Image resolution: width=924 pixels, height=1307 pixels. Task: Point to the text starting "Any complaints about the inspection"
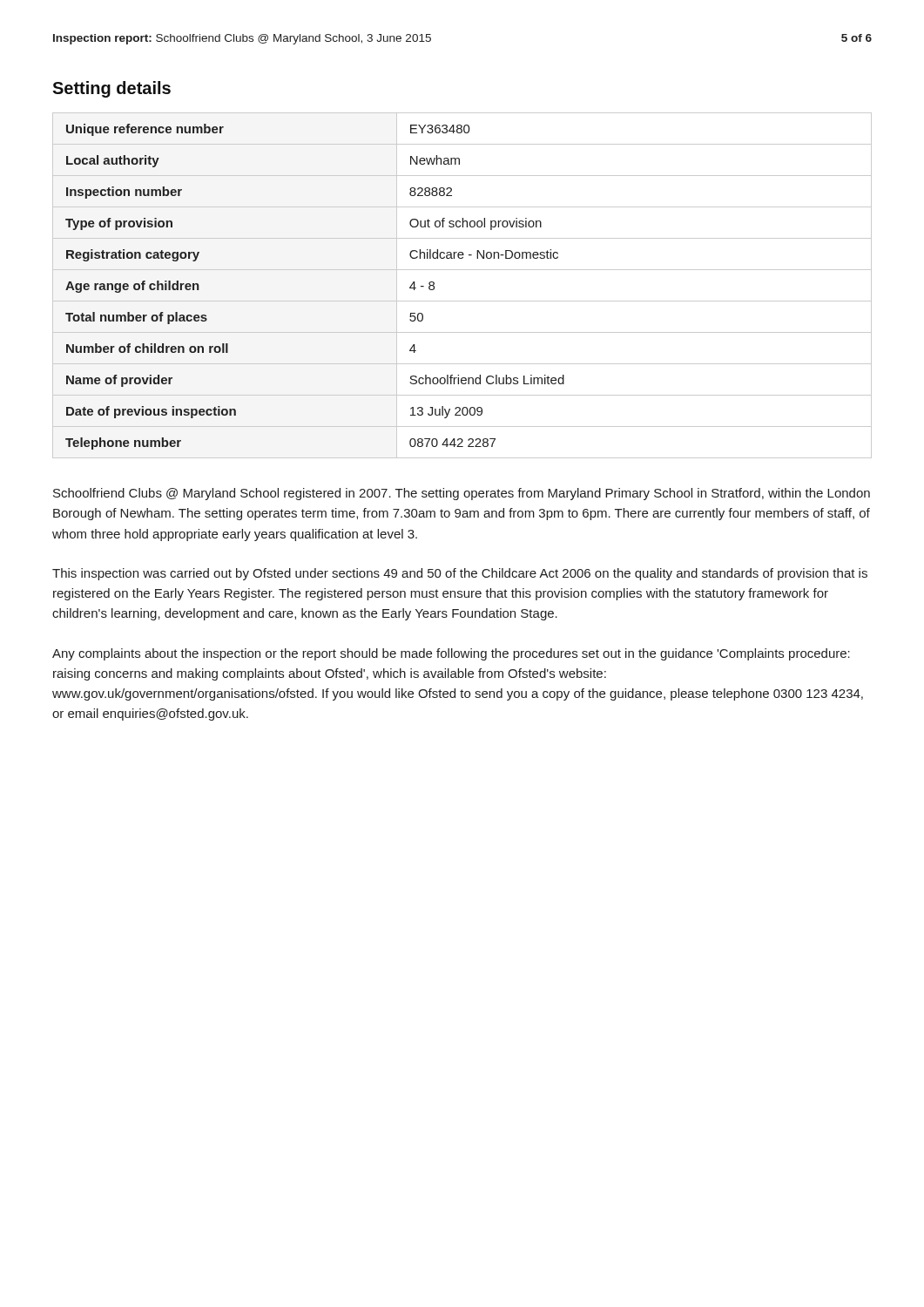pos(458,683)
